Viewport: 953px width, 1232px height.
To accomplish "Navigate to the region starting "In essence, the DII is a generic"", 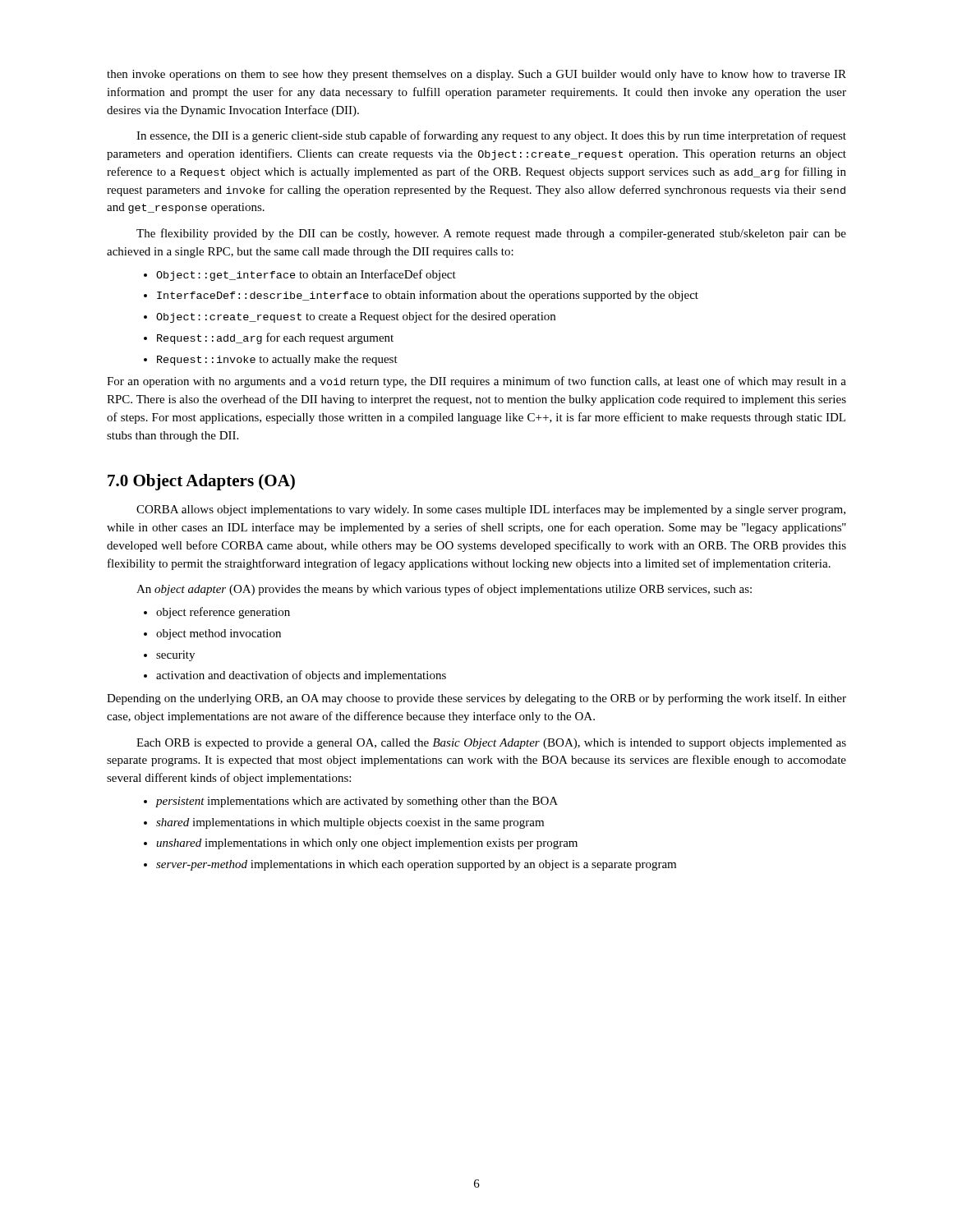I will pos(476,172).
